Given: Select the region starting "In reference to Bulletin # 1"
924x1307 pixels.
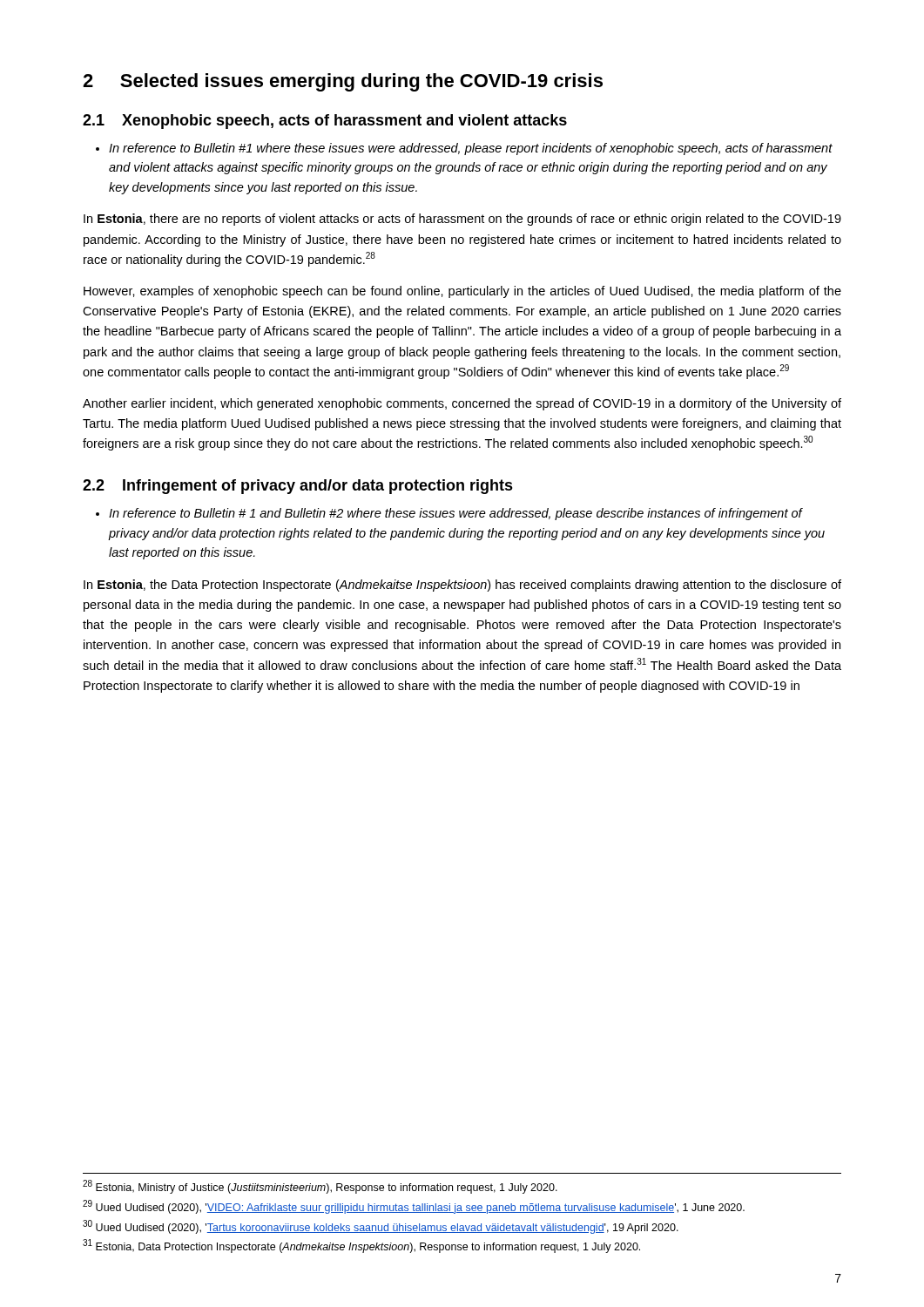Looking at the screenshot, I should (462, 533).
